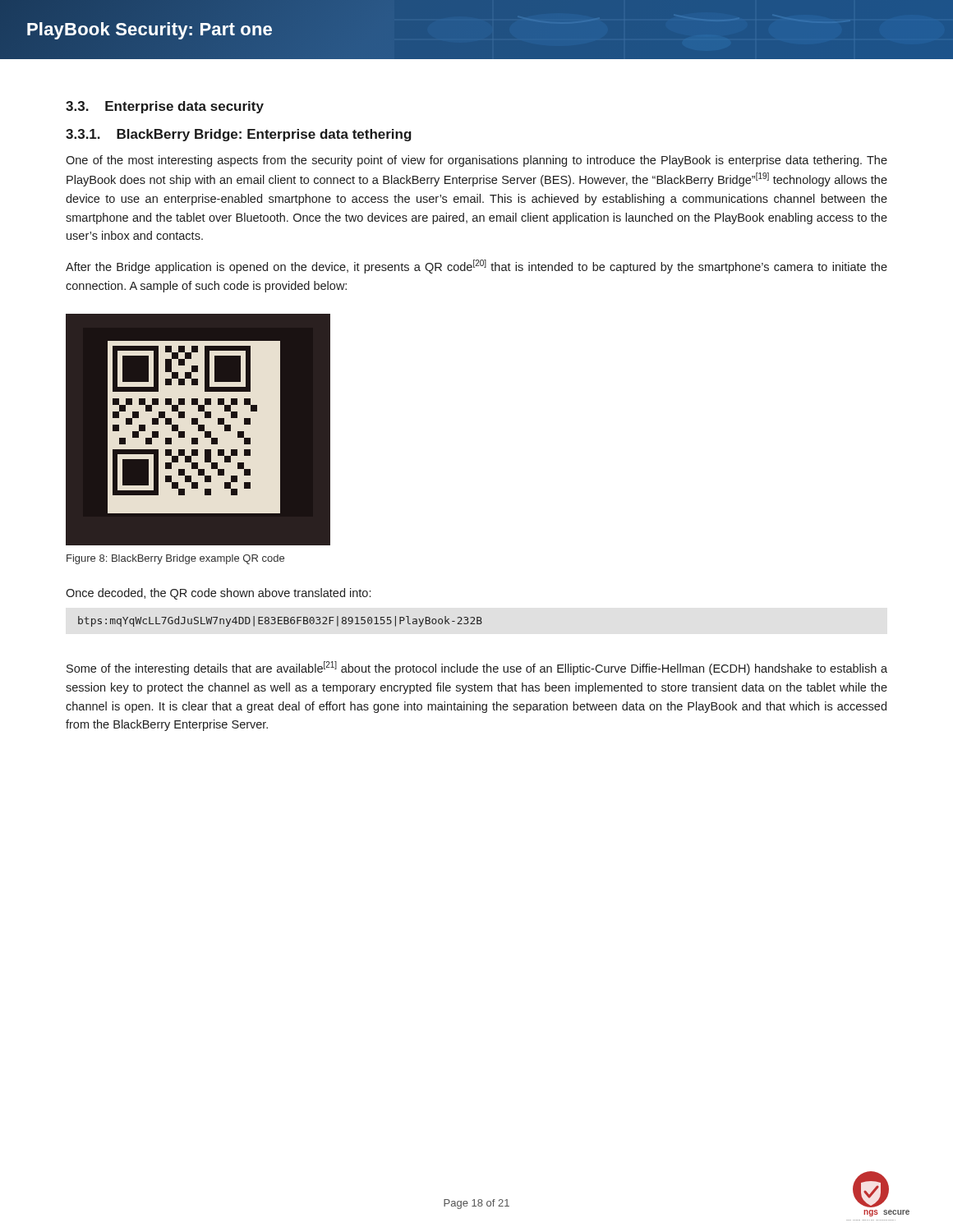Locate the text block starting "One of the most interesting aspects"

[476, 198]
